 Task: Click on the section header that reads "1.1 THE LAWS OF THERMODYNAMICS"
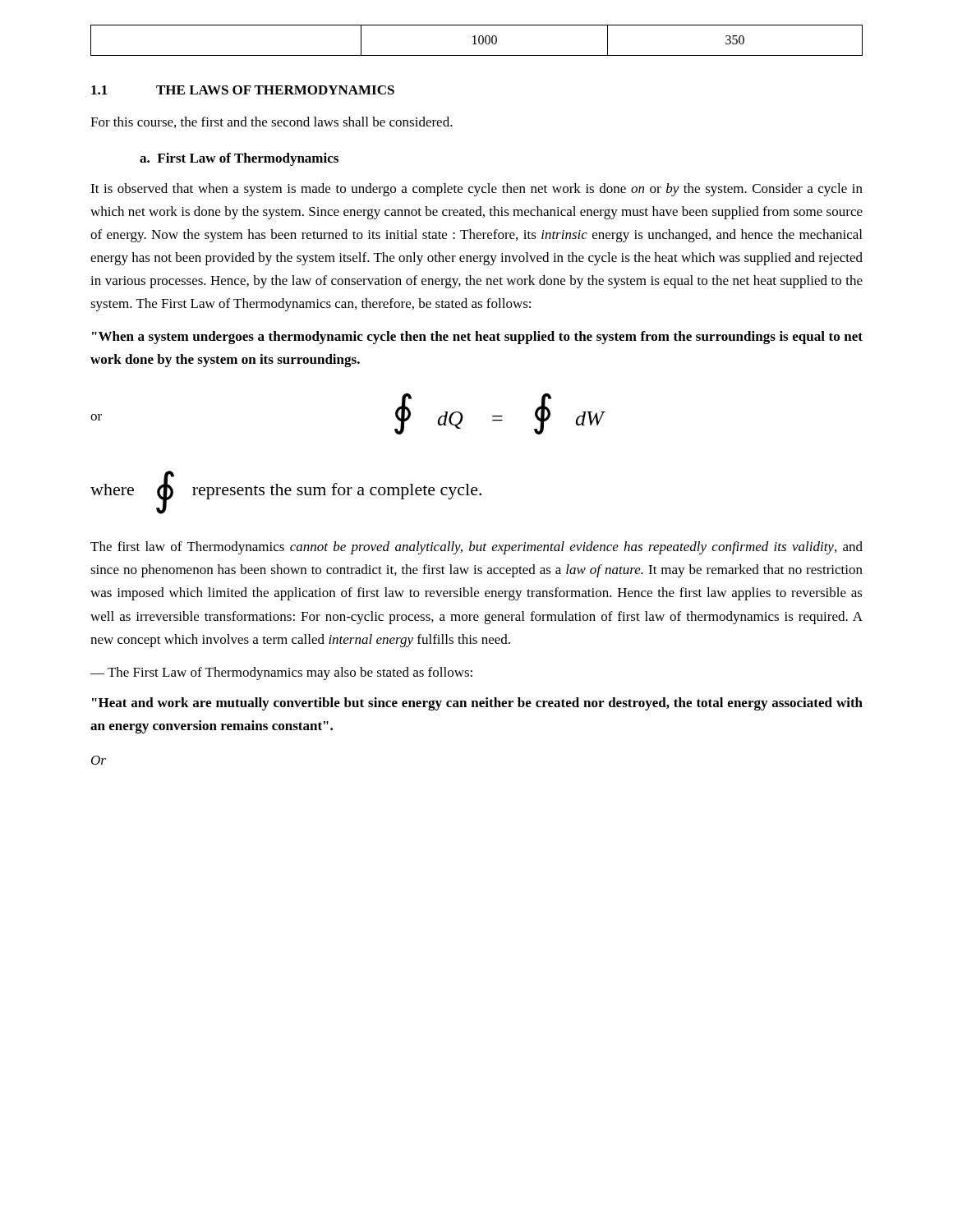[243, 90]
